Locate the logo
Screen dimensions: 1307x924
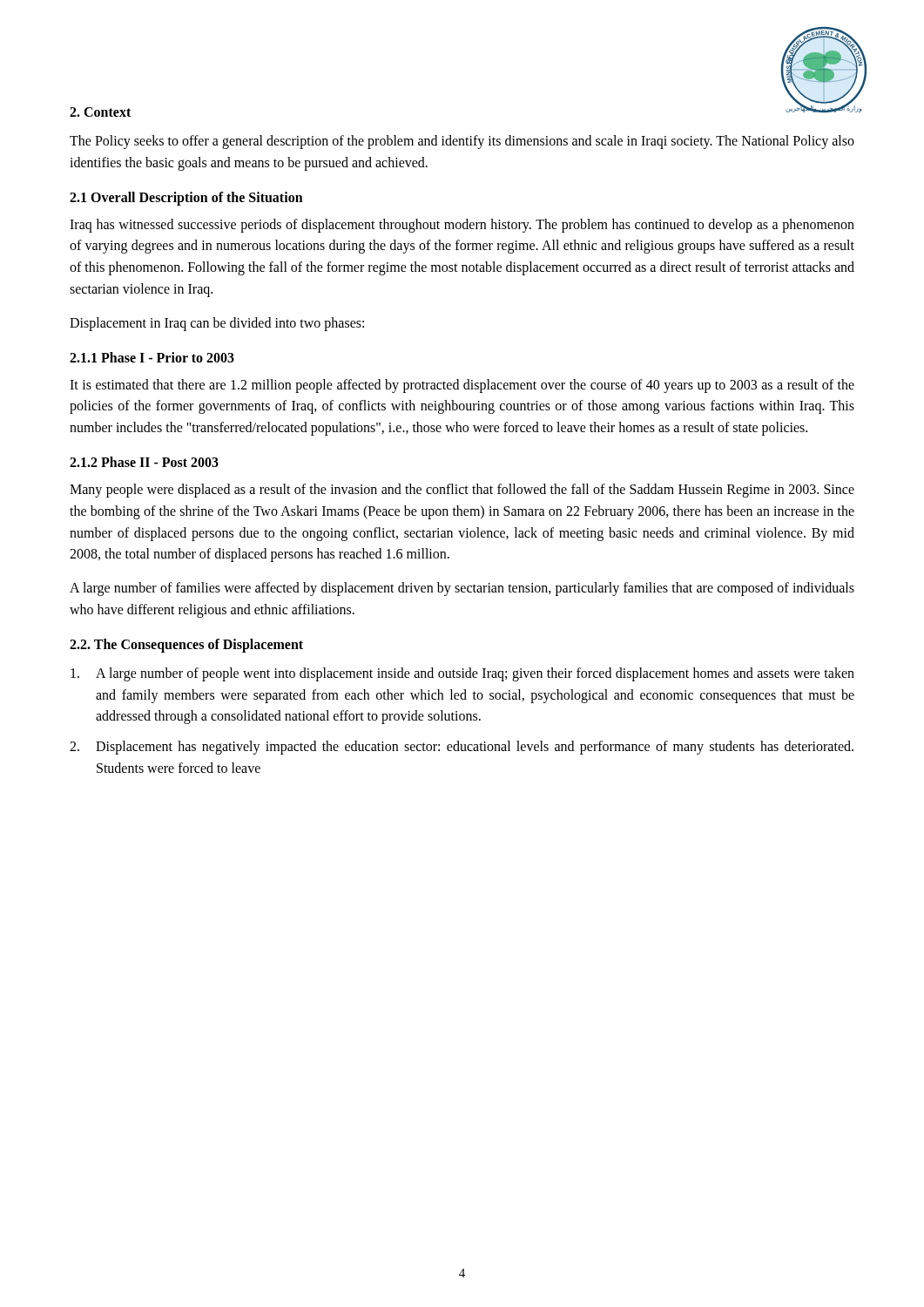[x=824, y=72]
